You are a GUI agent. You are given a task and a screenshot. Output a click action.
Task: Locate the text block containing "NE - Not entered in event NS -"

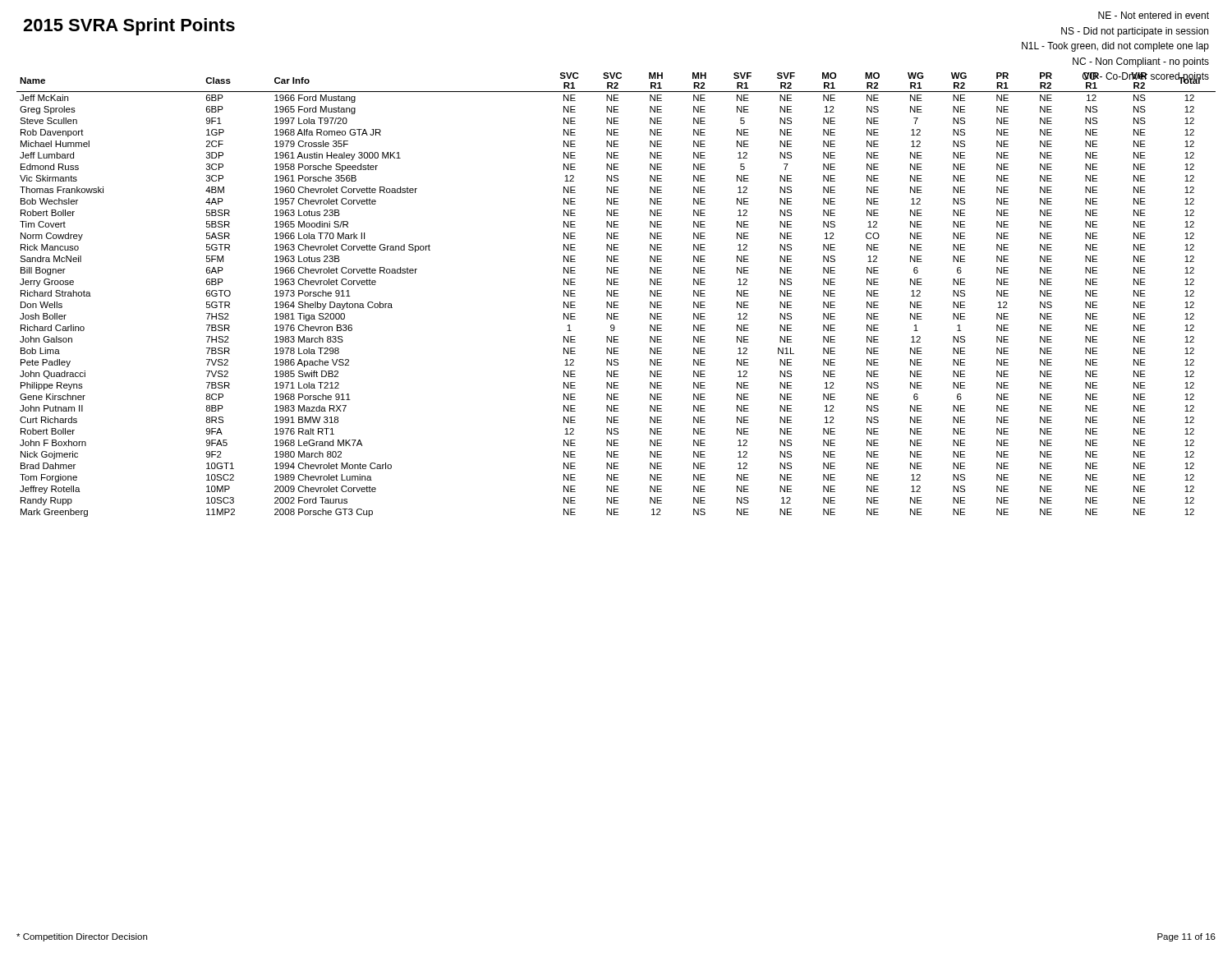coord(1115,46)
